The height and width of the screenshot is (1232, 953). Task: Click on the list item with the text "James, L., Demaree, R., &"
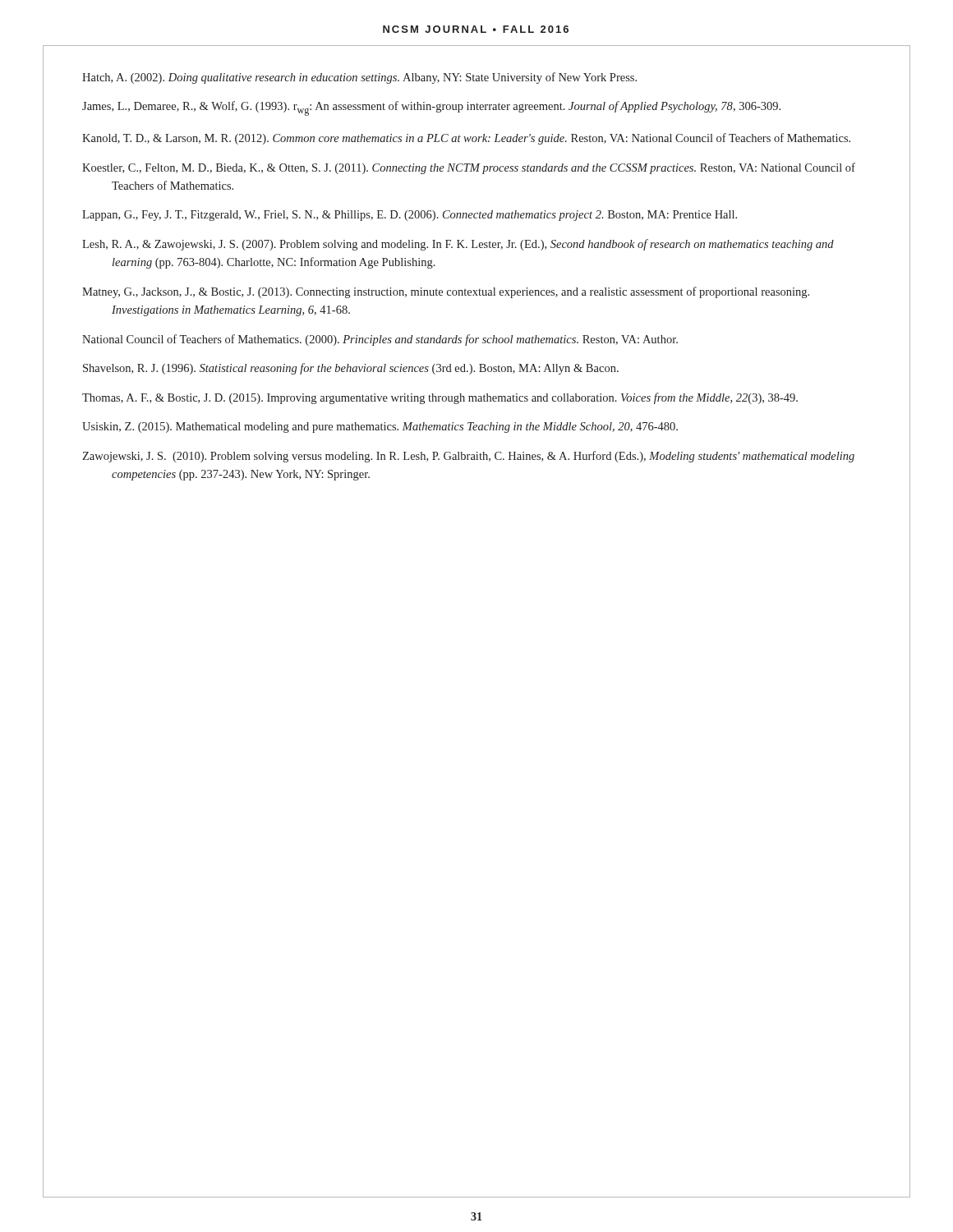[432, 108]
